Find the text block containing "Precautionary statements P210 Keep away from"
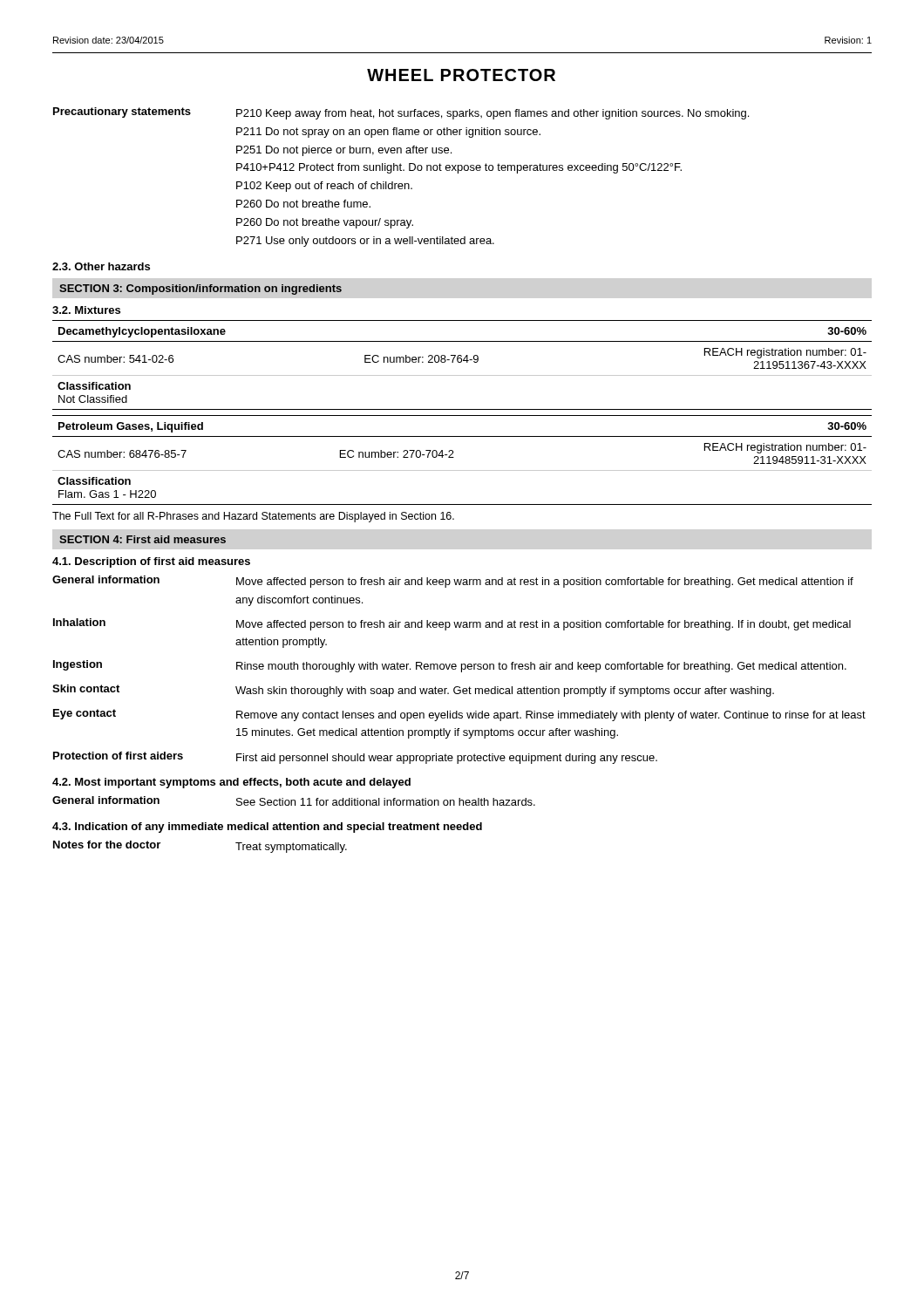 coord(462,177)
